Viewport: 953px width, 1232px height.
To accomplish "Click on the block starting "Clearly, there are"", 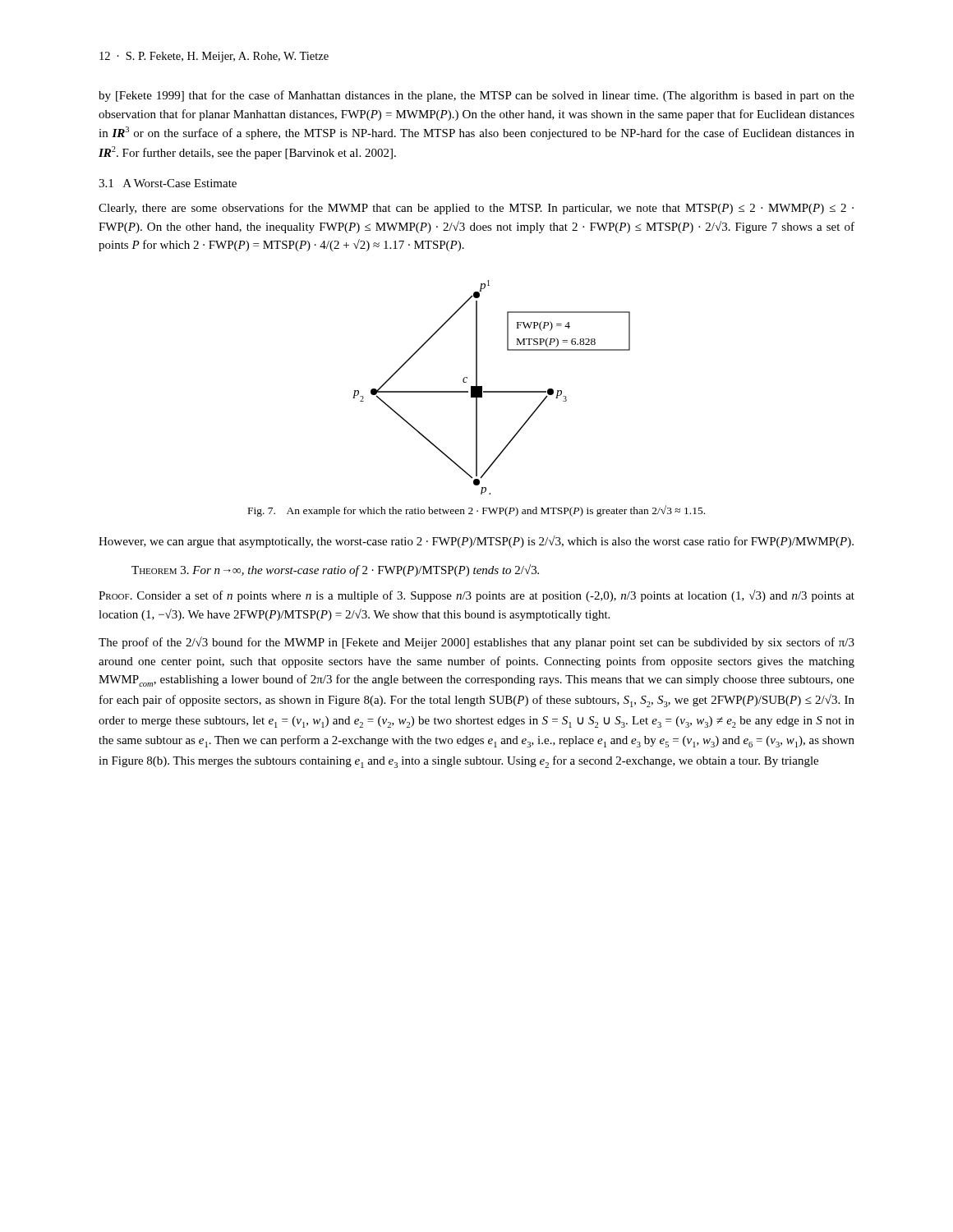I will pos(476,226).
